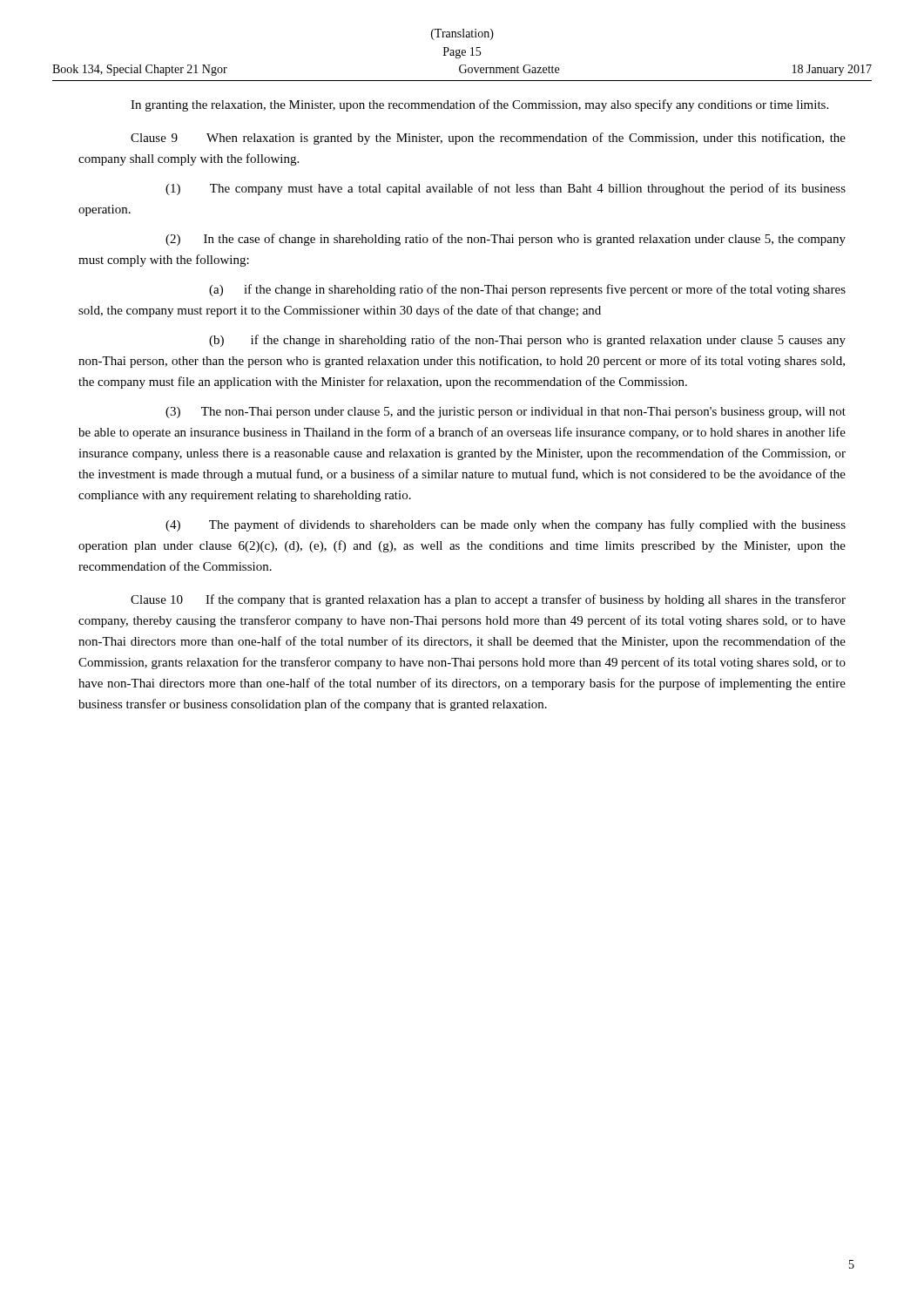Locate the element starting "(3) The non-Thai person under clause 5,"
This screenshot has width=924, height=1307.
pos(462,453)
